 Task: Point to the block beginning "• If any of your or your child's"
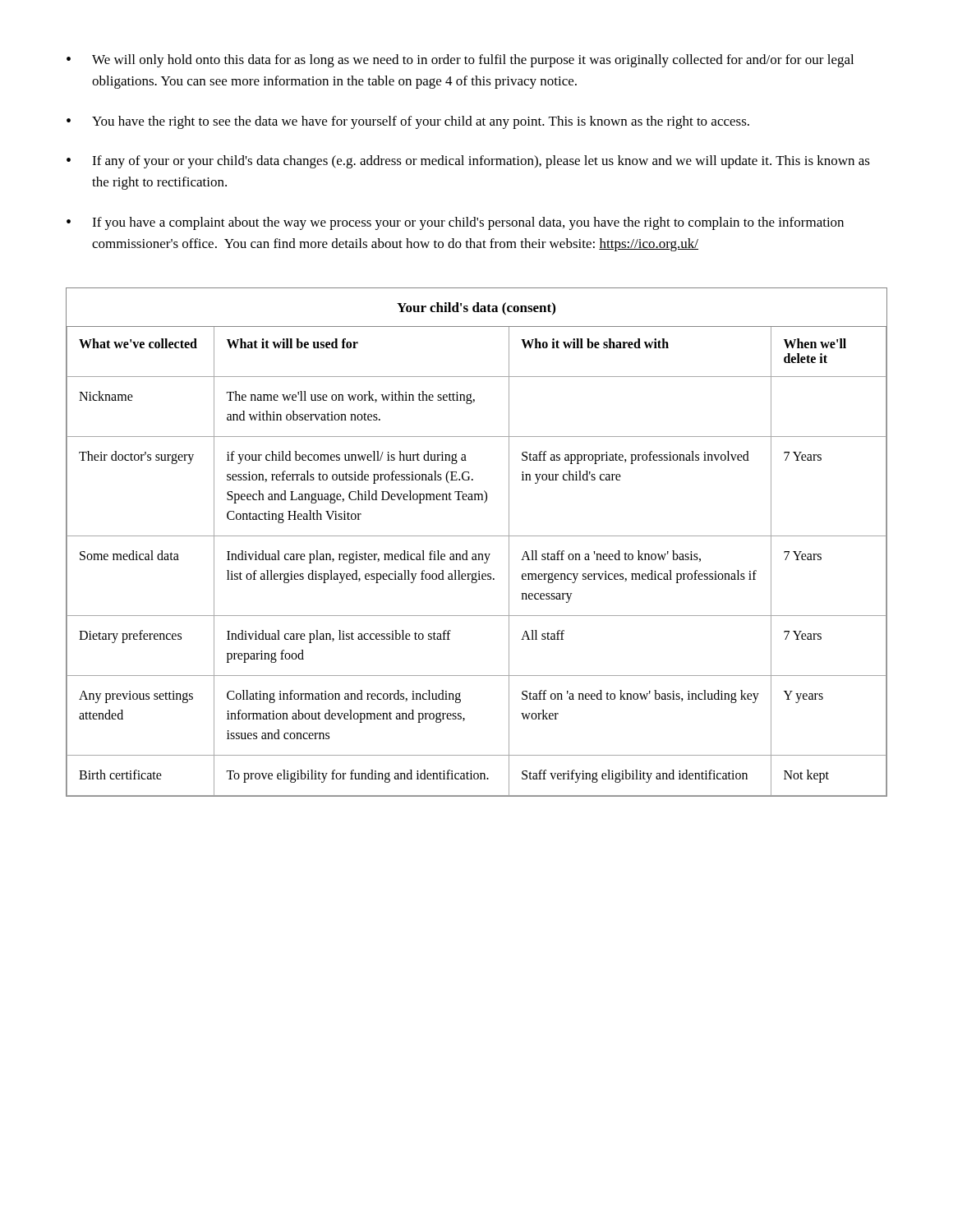[476, 172]
